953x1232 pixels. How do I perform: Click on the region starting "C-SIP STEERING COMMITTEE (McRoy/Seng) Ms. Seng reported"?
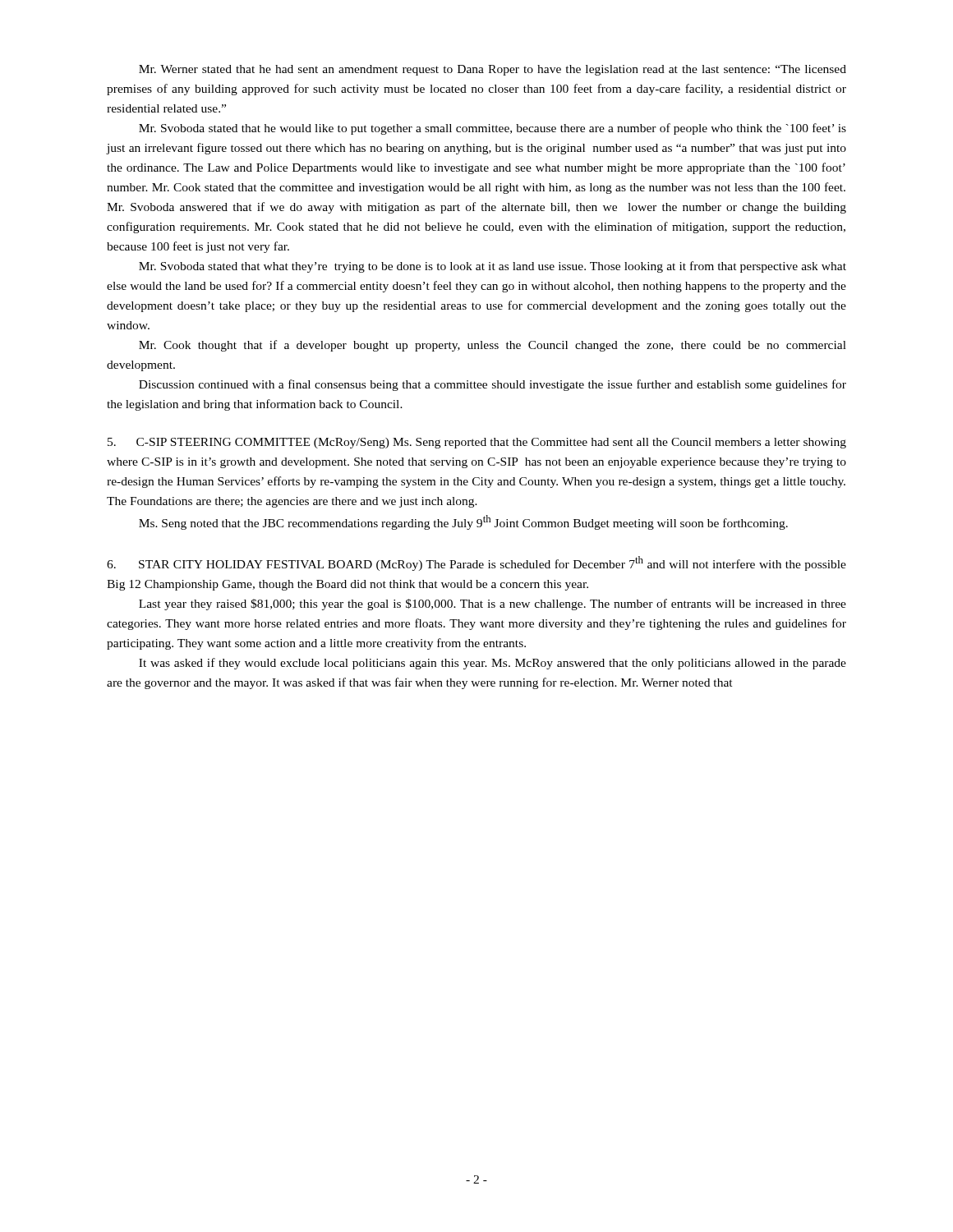476,483
